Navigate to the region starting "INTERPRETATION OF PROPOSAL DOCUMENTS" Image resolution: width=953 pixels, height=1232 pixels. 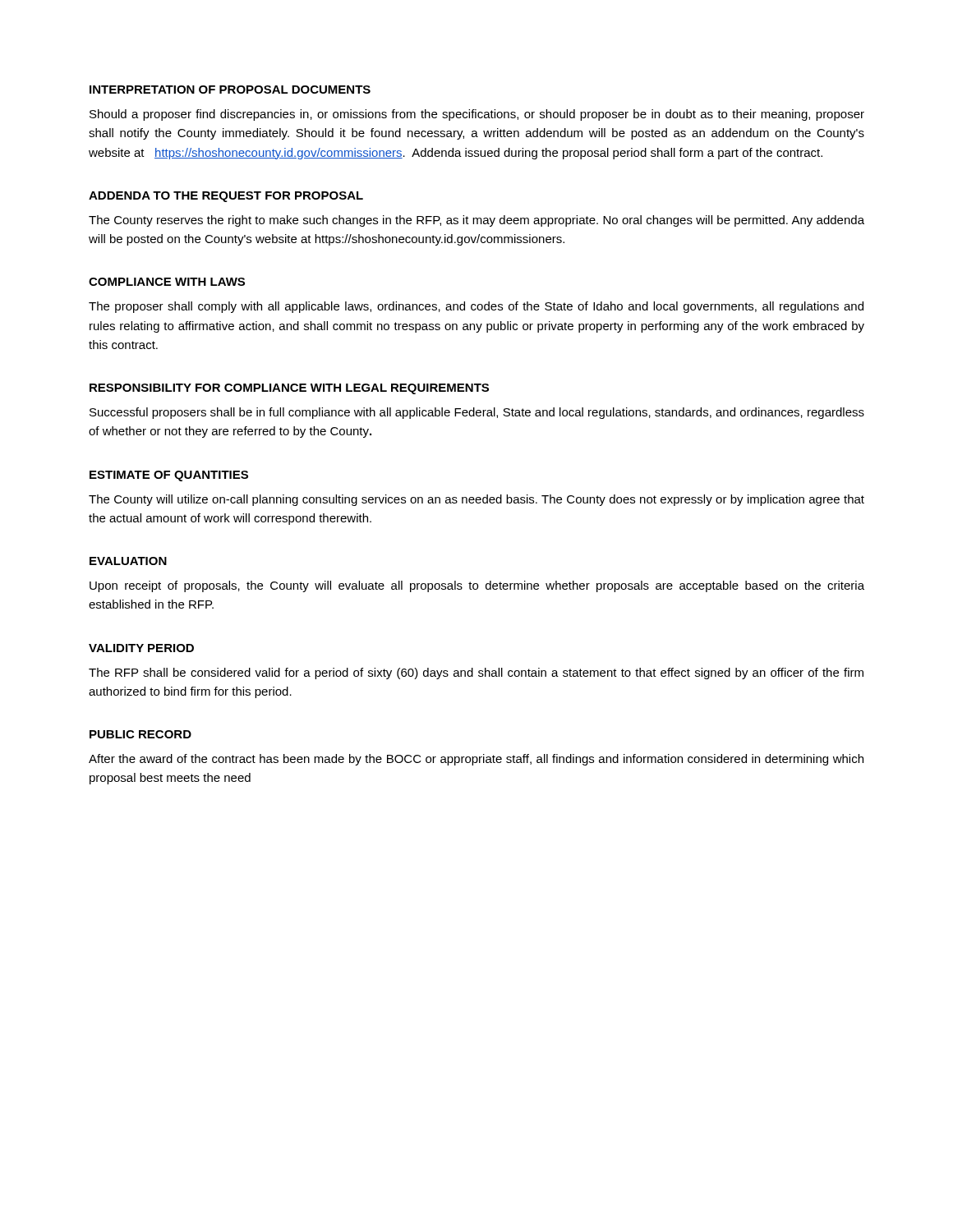tap(230, 89)
